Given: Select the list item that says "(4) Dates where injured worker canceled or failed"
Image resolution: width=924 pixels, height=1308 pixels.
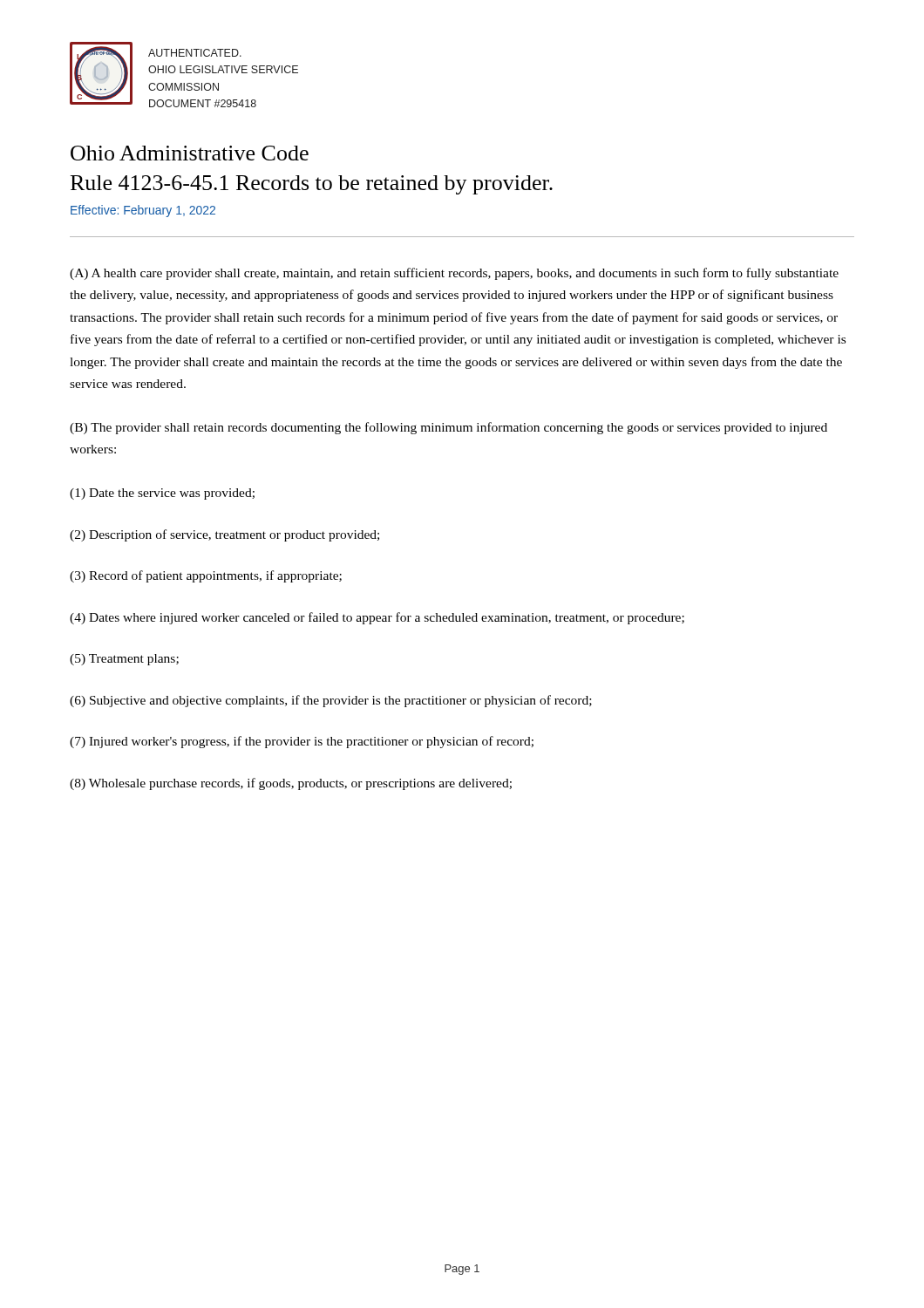Looking at the screenshot, I should pos(377,617).
